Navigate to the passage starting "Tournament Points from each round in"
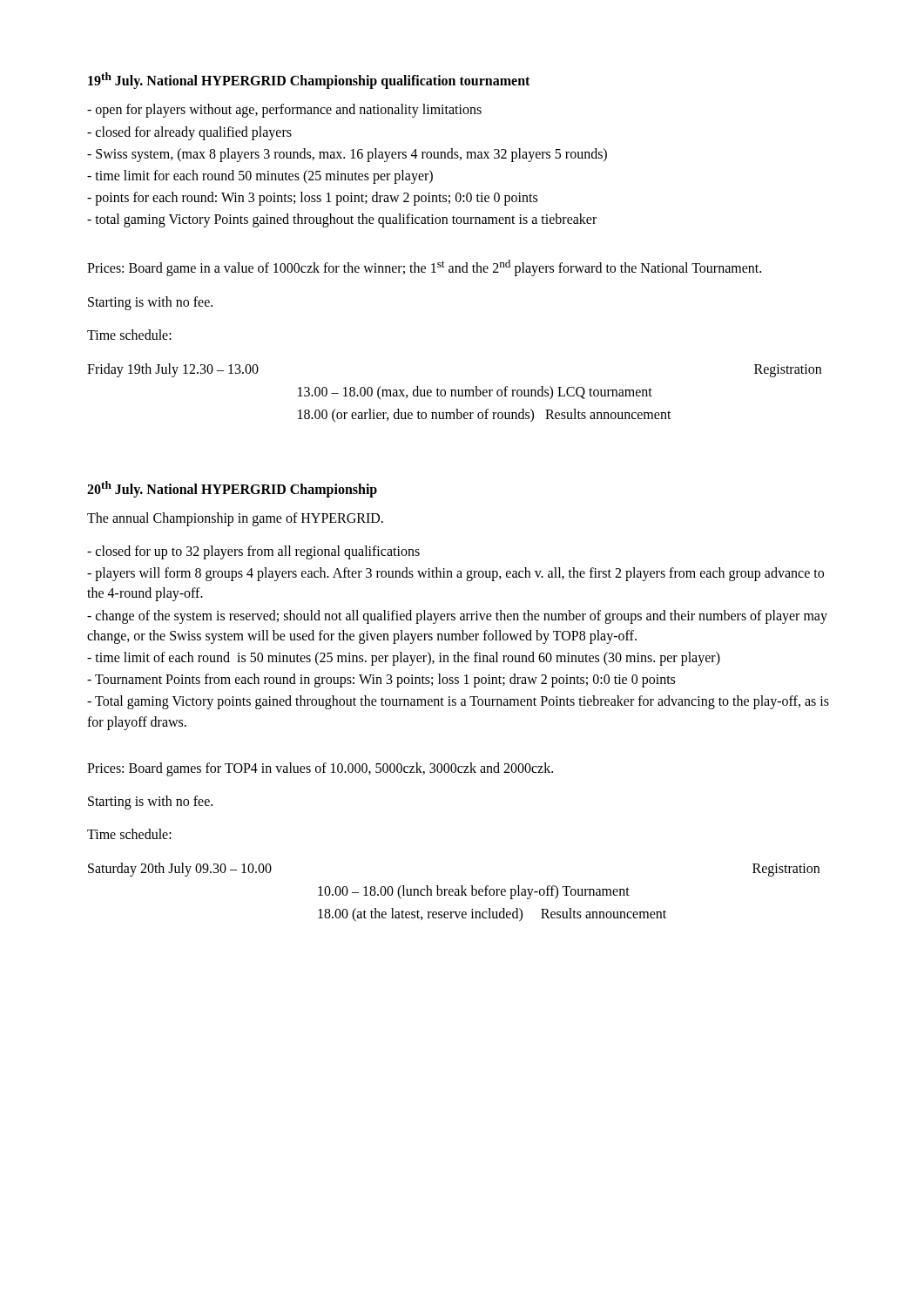Screen dimensions: 1307x924 tap(381, 679)
